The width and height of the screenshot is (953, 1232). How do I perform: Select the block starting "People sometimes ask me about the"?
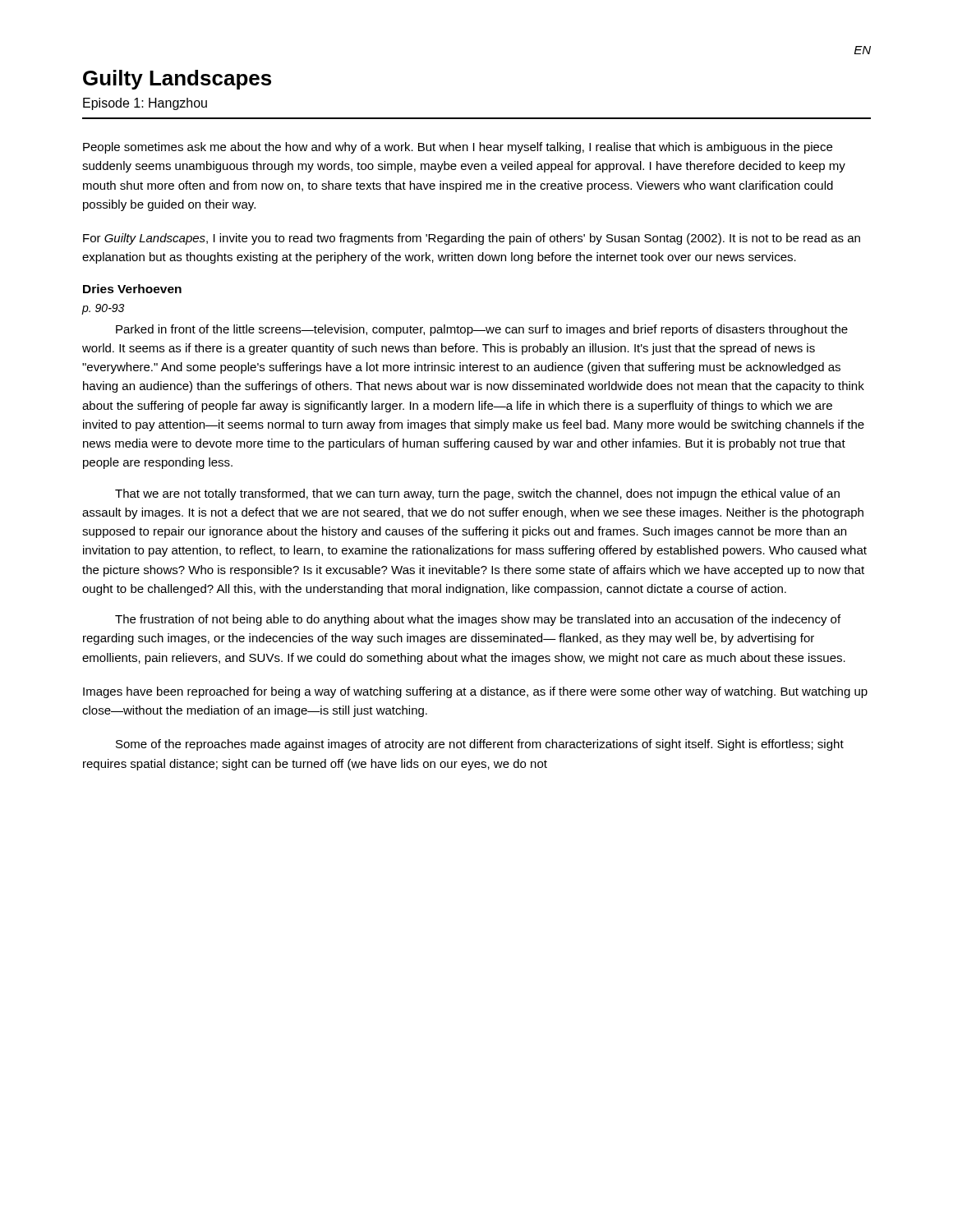point(464,175)
